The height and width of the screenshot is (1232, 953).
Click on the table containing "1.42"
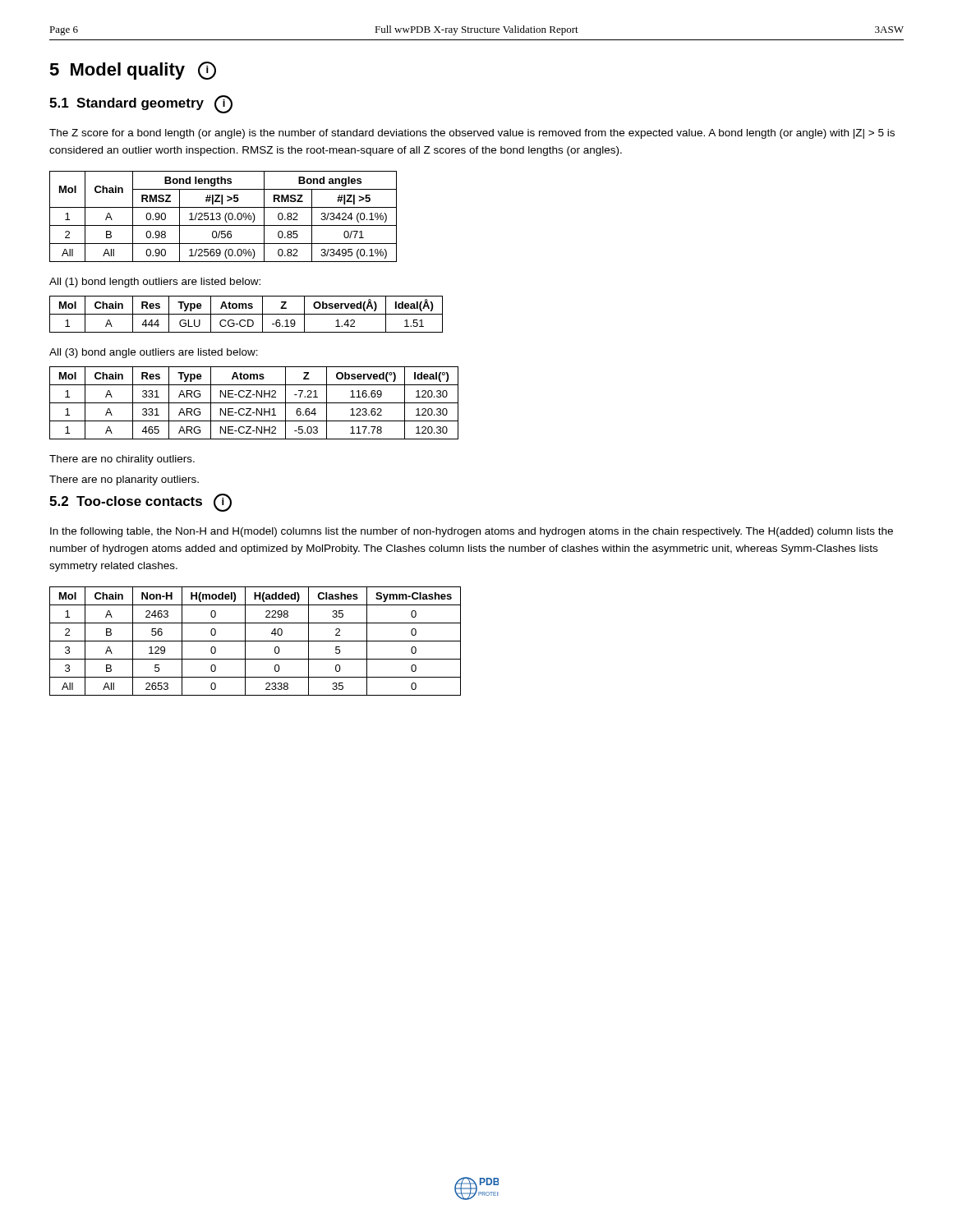click(476, 314)
